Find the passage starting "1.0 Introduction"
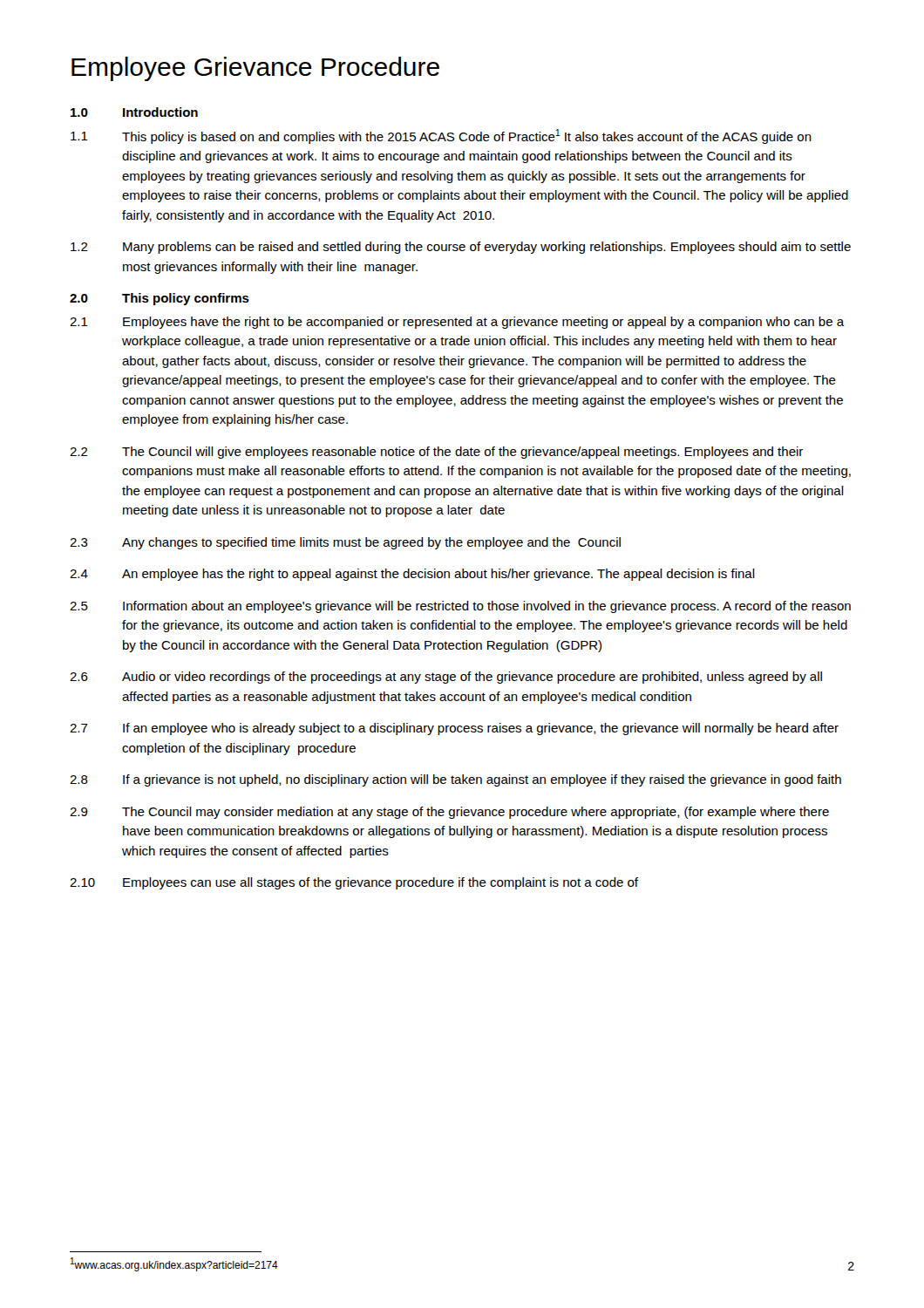 coord(134,112)
